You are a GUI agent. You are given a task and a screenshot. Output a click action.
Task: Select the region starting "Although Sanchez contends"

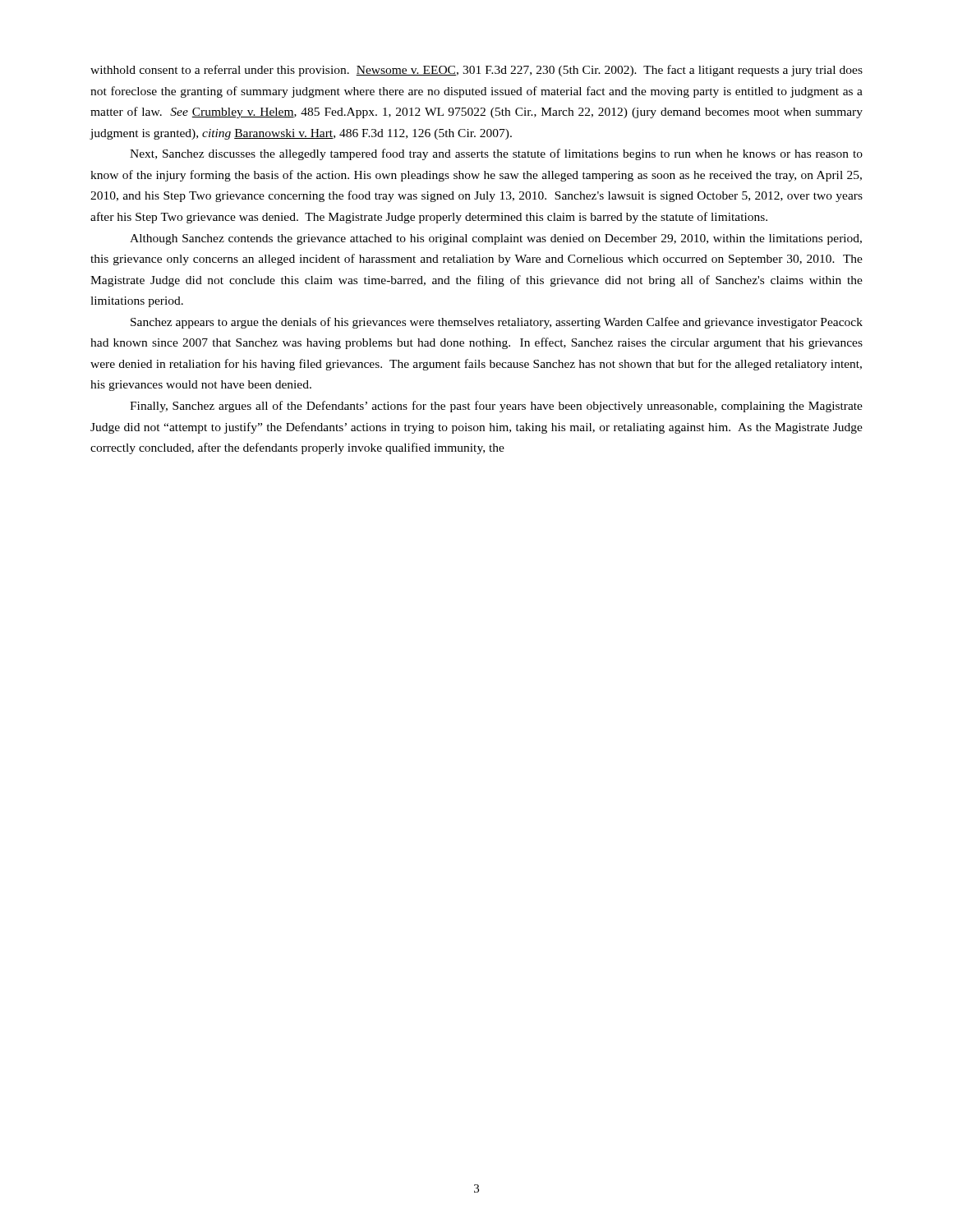[x=476, y=269]
